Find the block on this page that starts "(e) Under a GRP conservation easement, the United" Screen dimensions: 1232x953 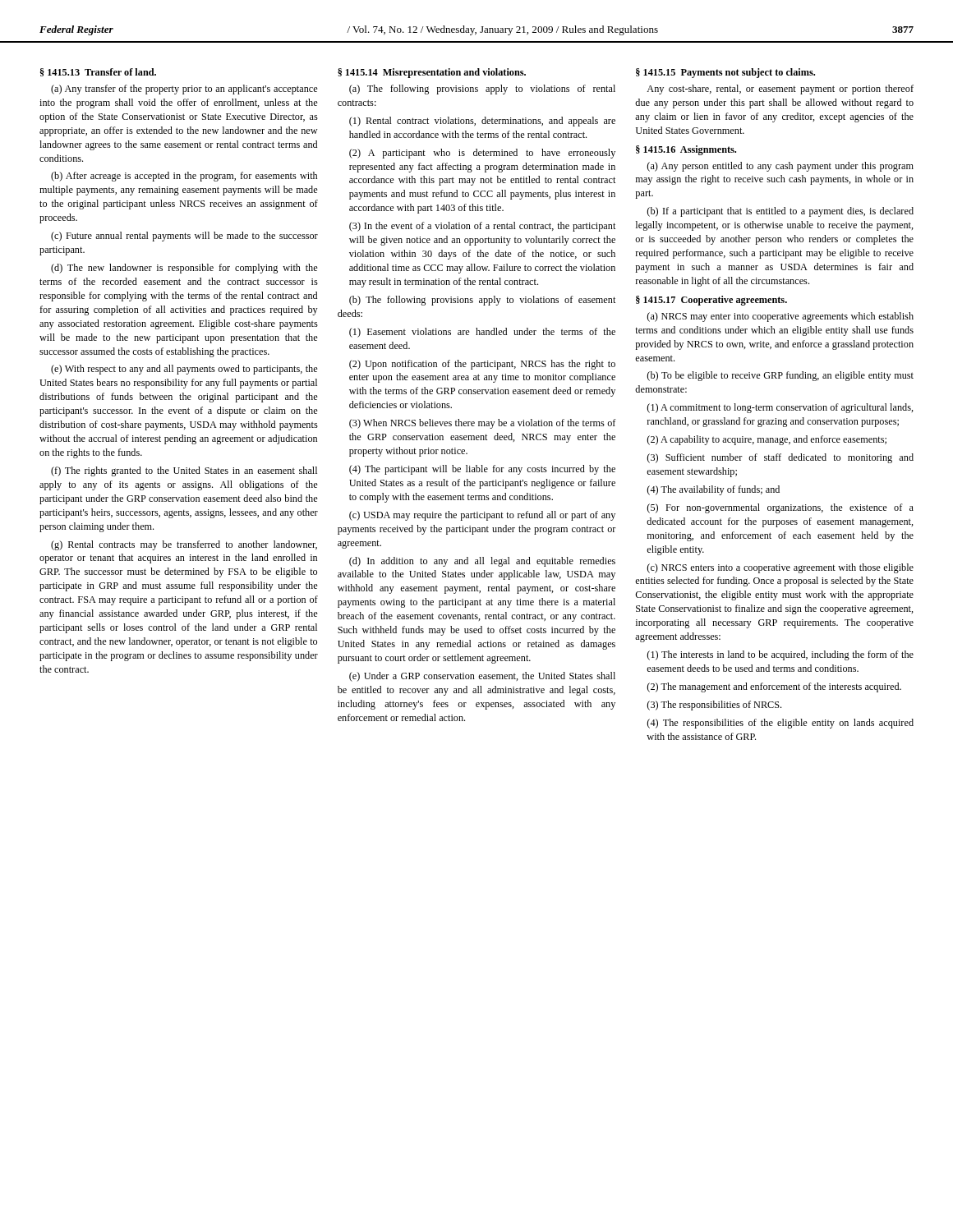click(x=476, y=697)
